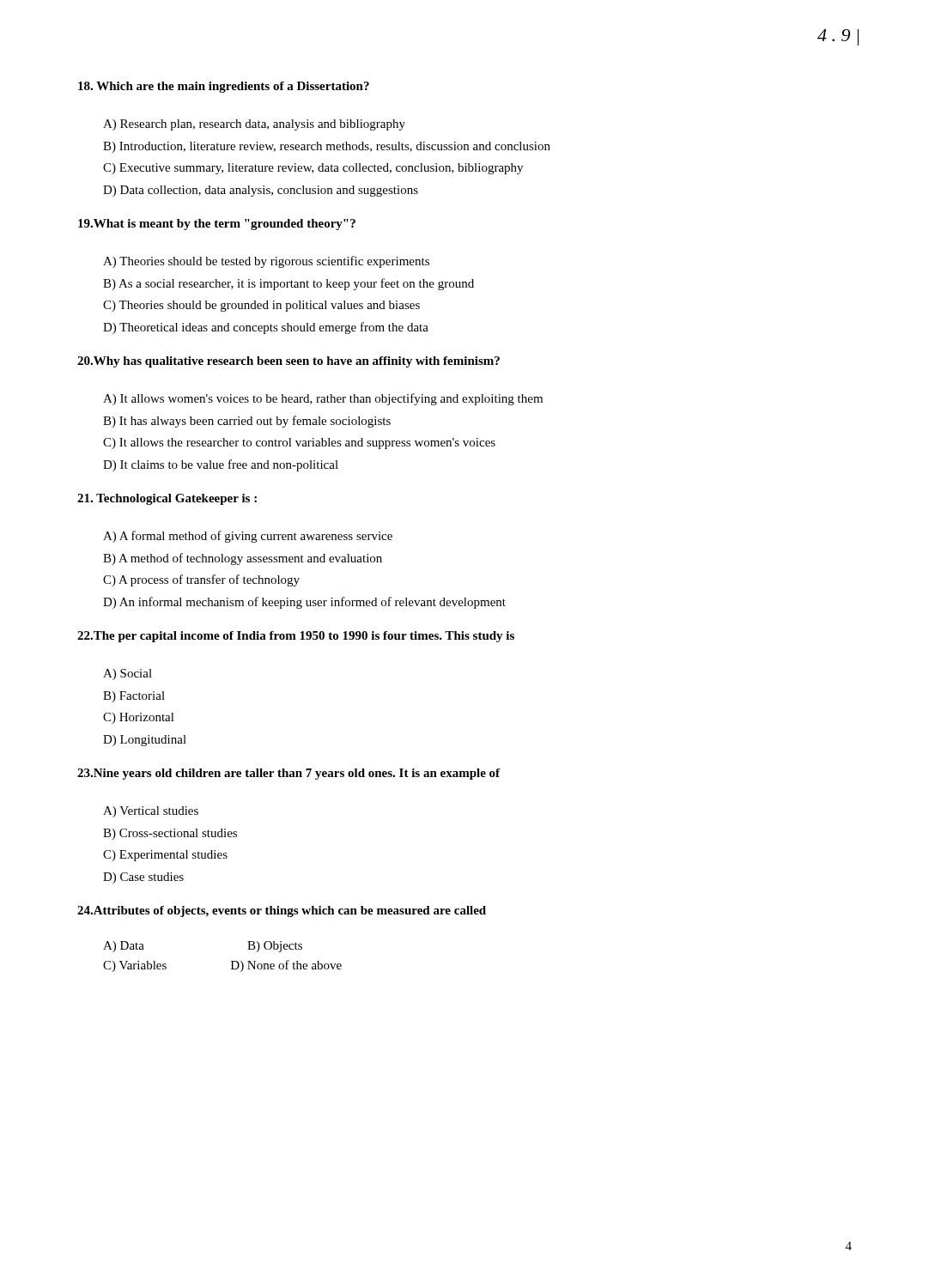
Task: Click the section header that begins "24.Attributes of objects,"
Action: click(469, 911)
